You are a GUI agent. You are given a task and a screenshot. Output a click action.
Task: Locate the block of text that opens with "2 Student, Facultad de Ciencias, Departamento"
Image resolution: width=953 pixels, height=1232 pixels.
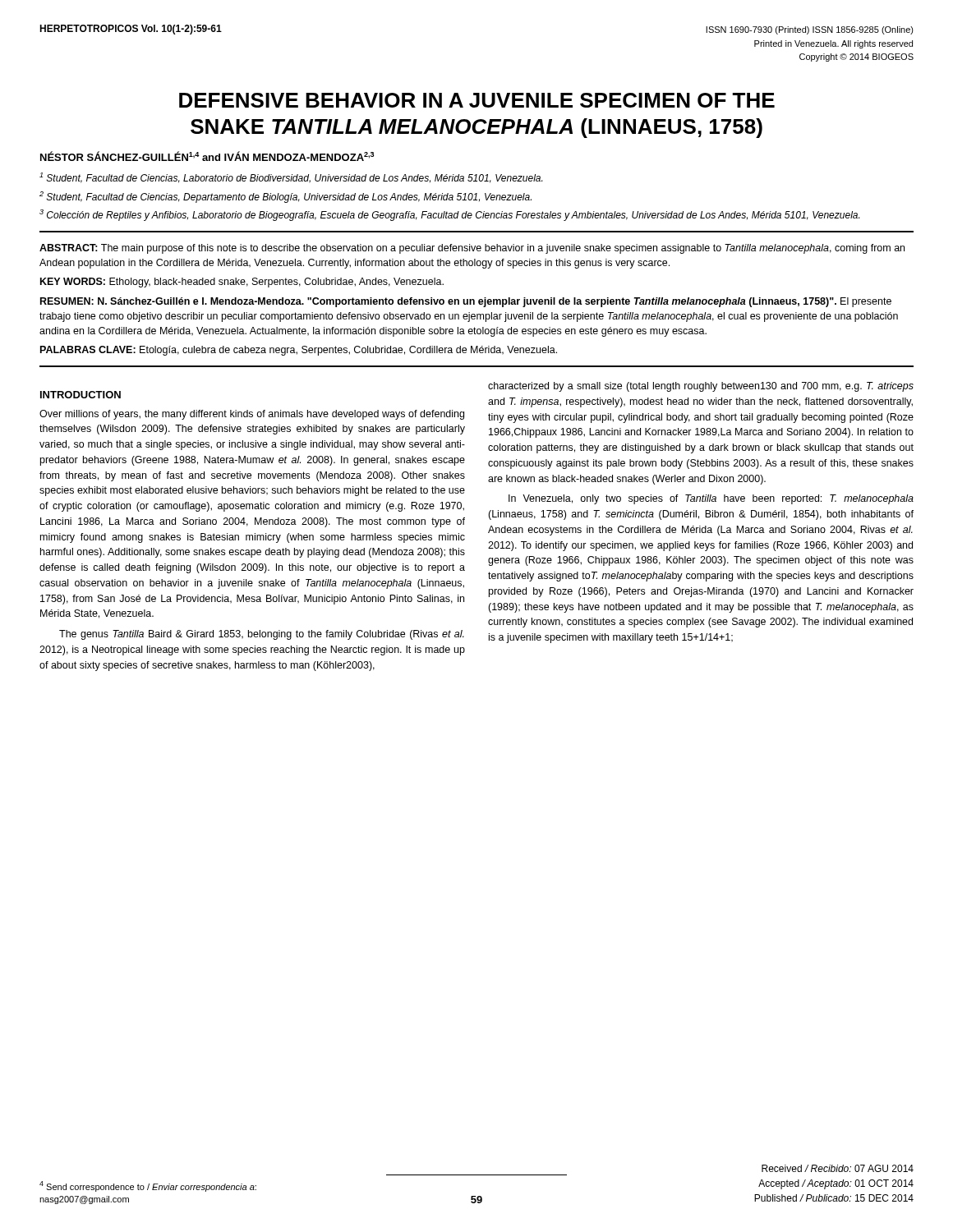click(286, 196)
